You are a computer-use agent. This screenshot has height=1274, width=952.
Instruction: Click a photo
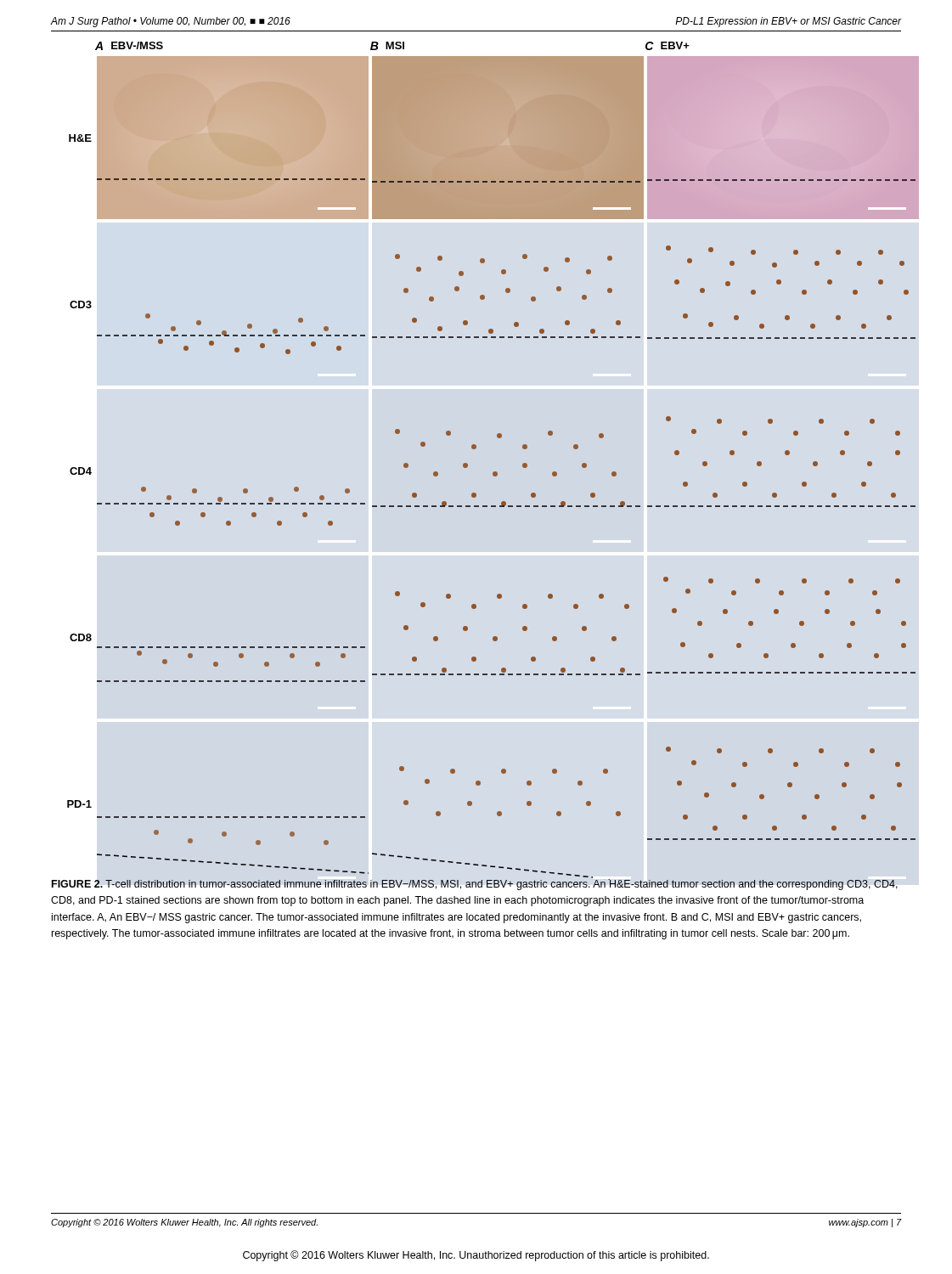(483, 462)
